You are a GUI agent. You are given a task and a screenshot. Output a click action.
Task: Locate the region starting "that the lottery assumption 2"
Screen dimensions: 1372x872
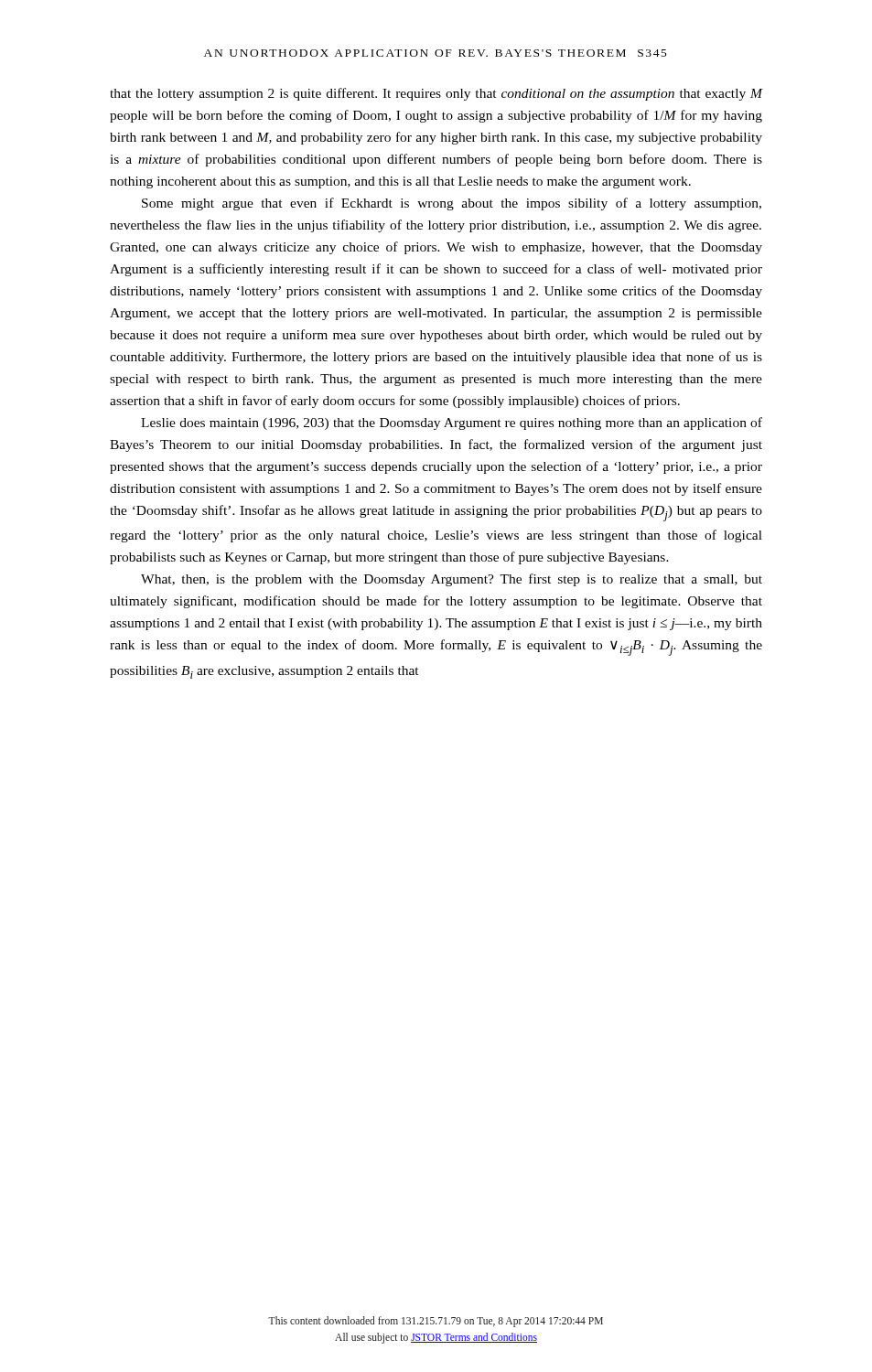pyautogui.click(x=436, y=137)
